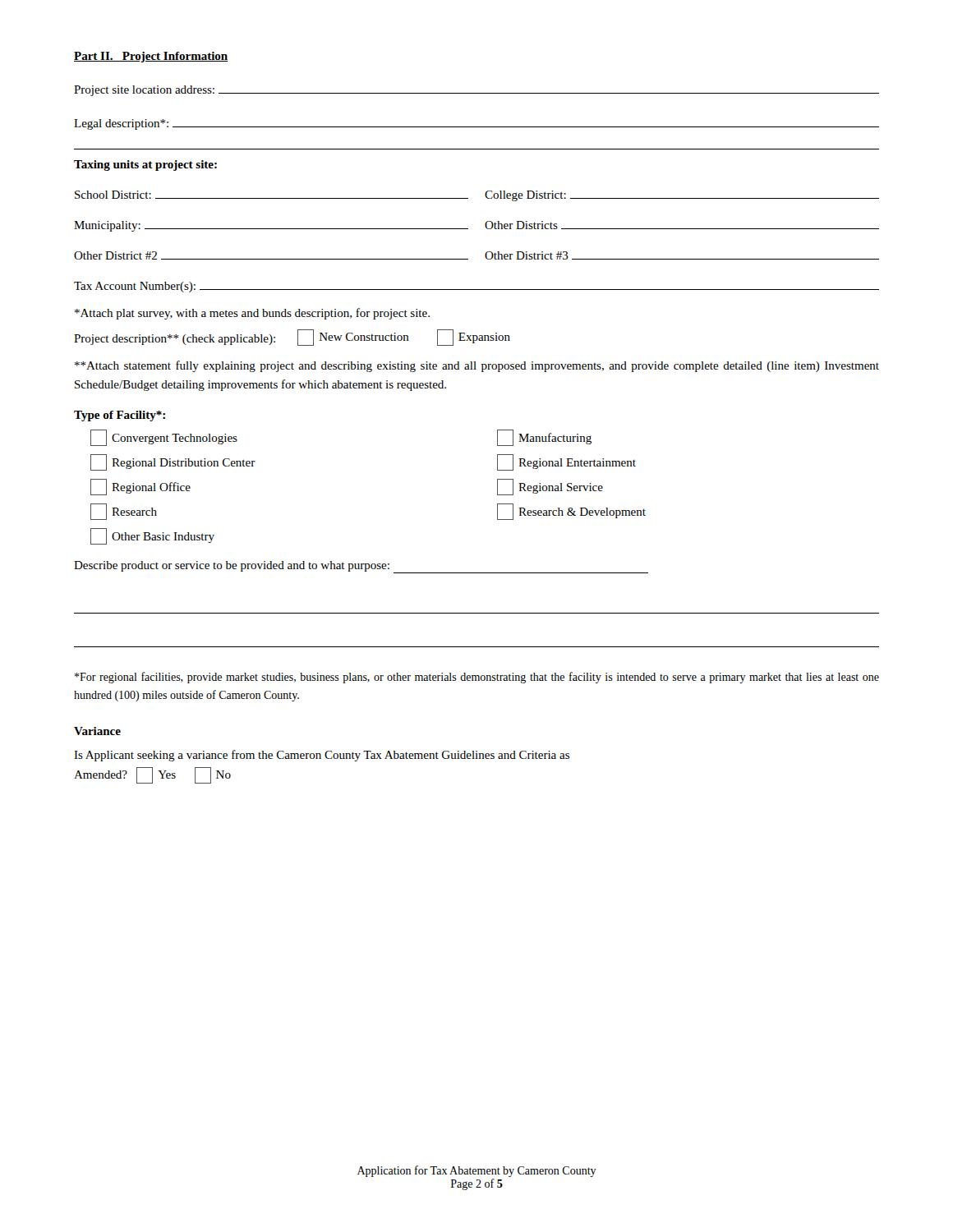Locate the block of text that opens with "Attach plat survey, with a"
Viewport: 953px width, 1232px height.
click(x=252, y=313)
